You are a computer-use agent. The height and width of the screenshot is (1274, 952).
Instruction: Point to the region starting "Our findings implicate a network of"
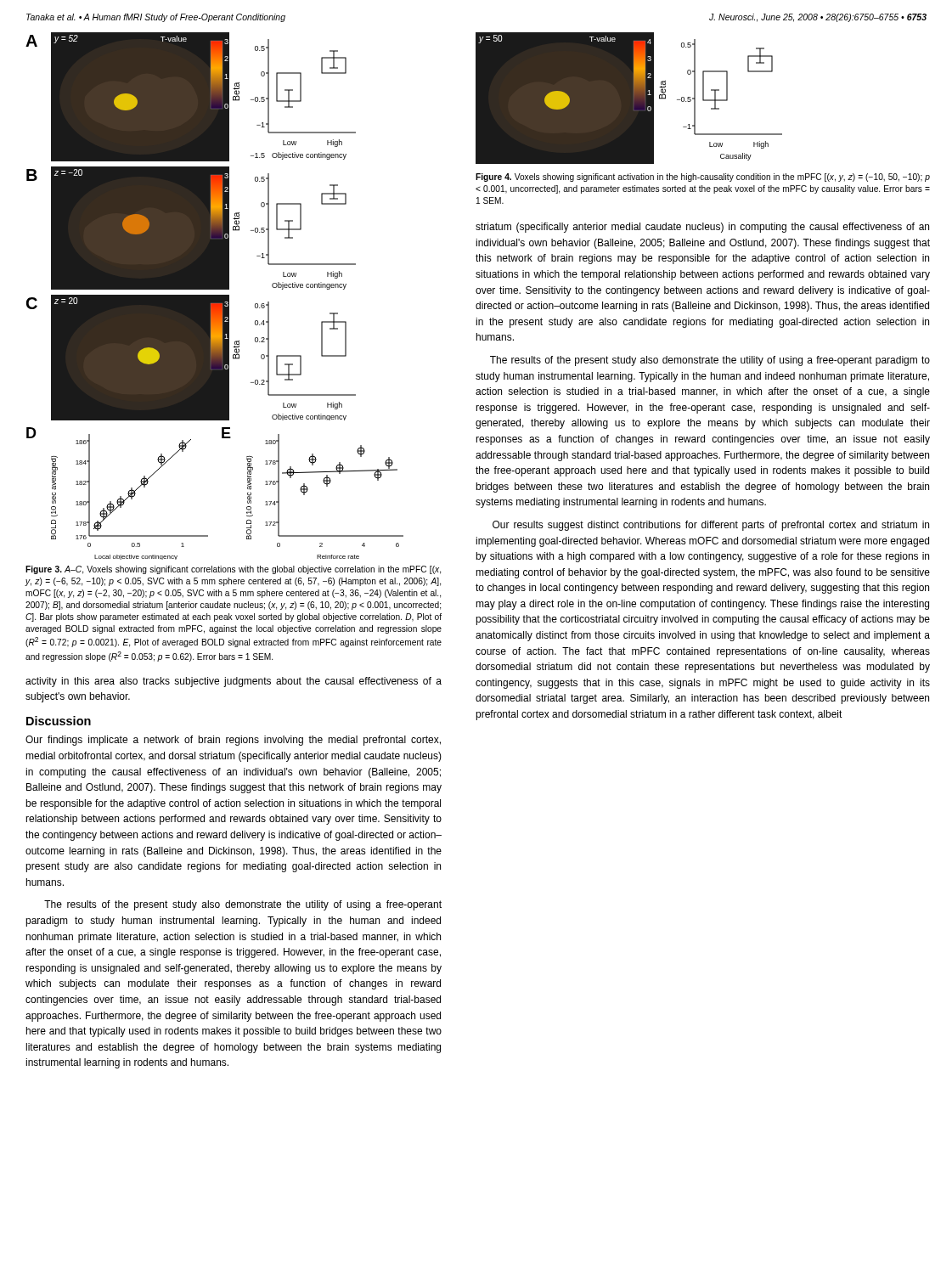tap(234, 811)
